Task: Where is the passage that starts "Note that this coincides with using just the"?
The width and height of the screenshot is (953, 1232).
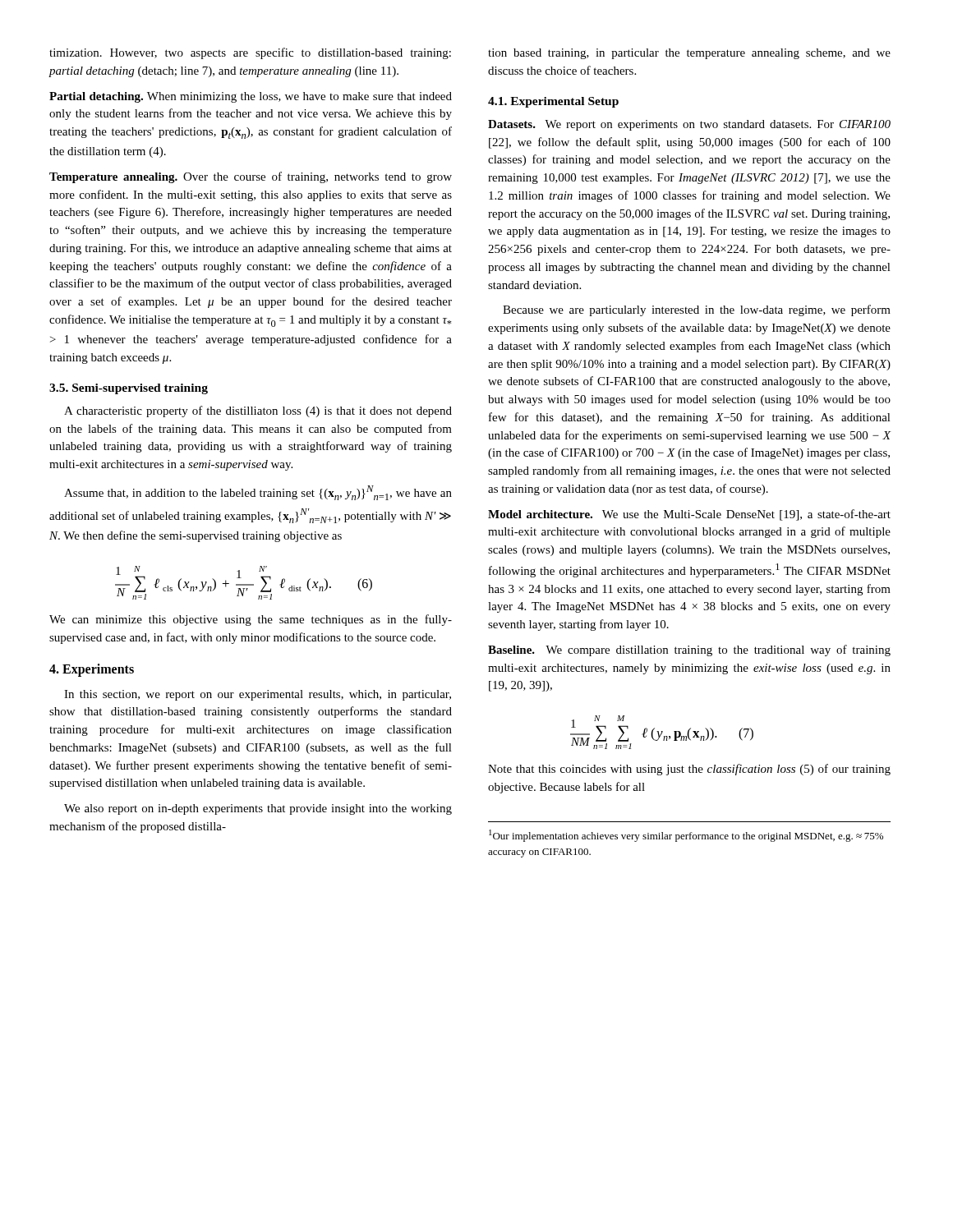Action: [689, 779]
